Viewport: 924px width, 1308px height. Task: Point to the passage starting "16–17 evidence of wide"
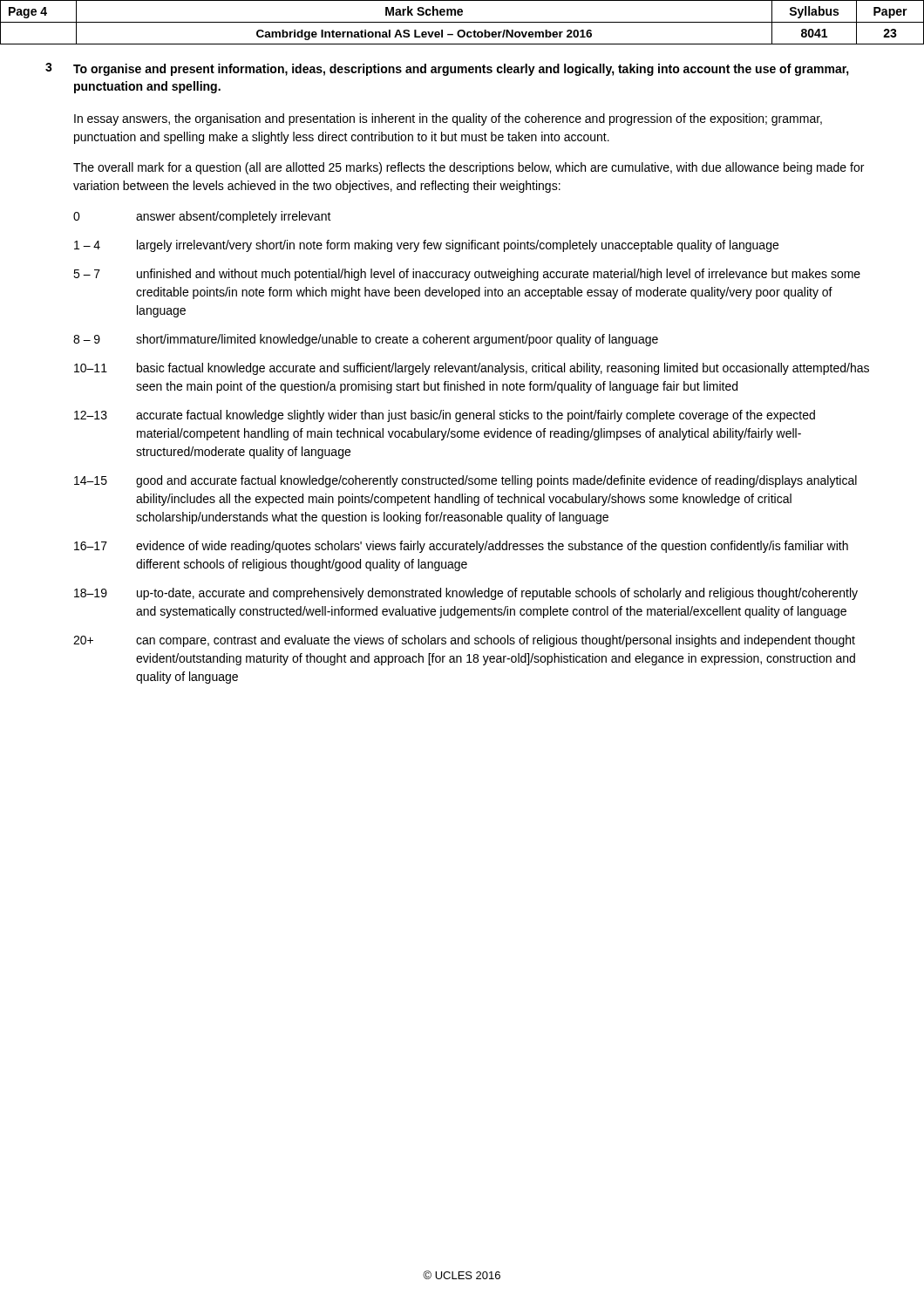coord(476,555)
